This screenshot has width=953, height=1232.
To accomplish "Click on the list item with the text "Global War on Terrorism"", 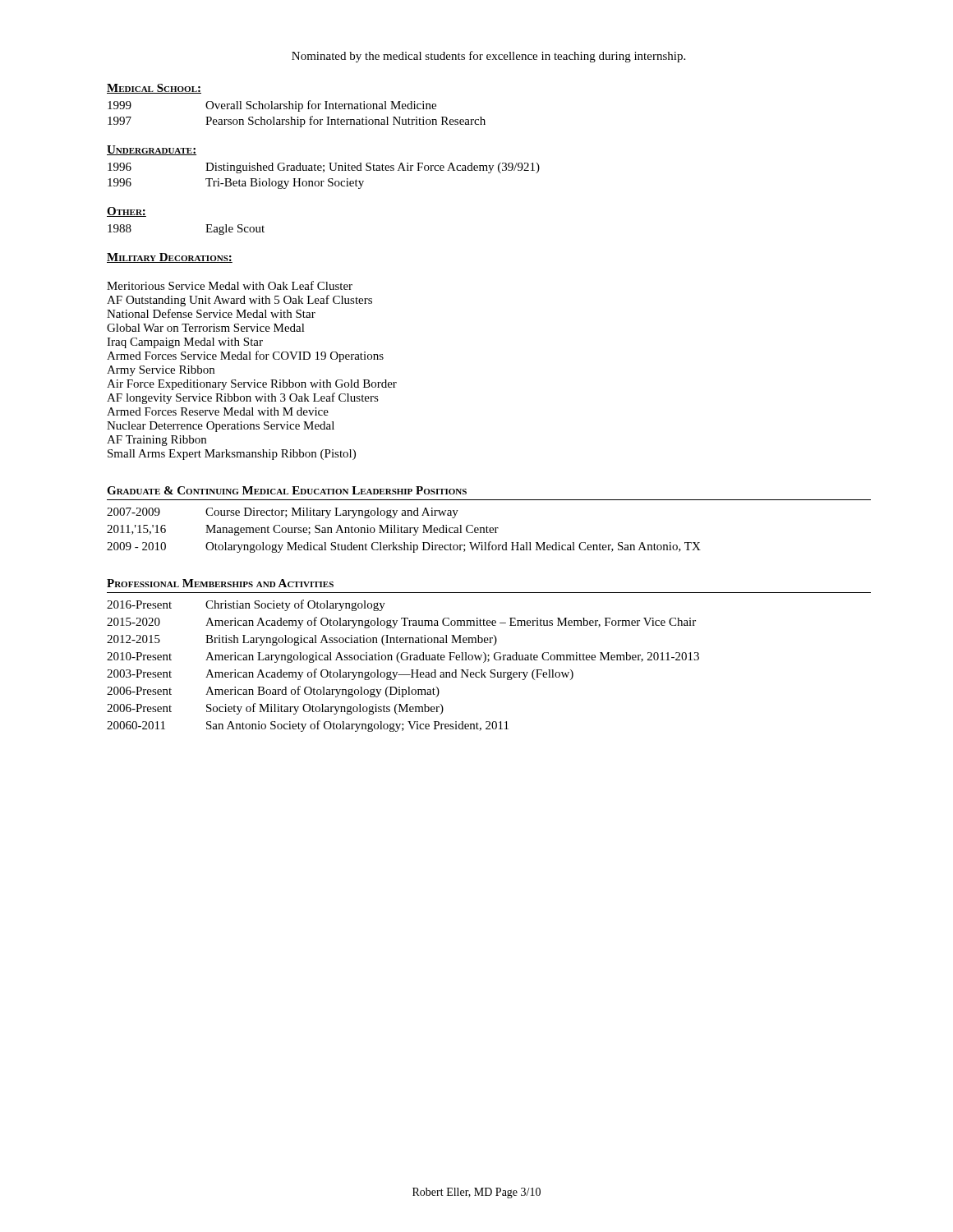I will [x=206, y=328].
